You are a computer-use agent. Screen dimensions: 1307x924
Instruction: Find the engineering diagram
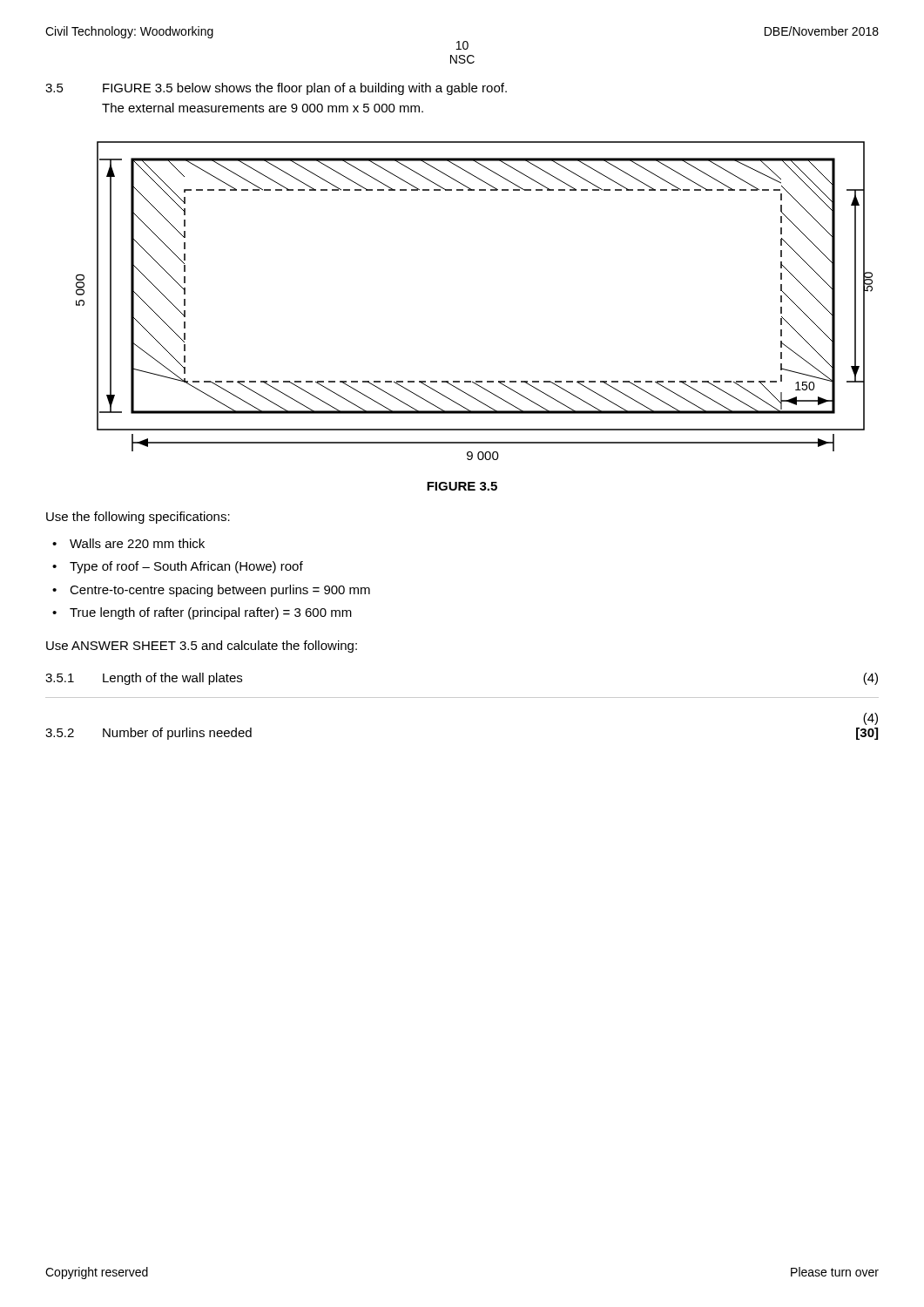[462, 303]
